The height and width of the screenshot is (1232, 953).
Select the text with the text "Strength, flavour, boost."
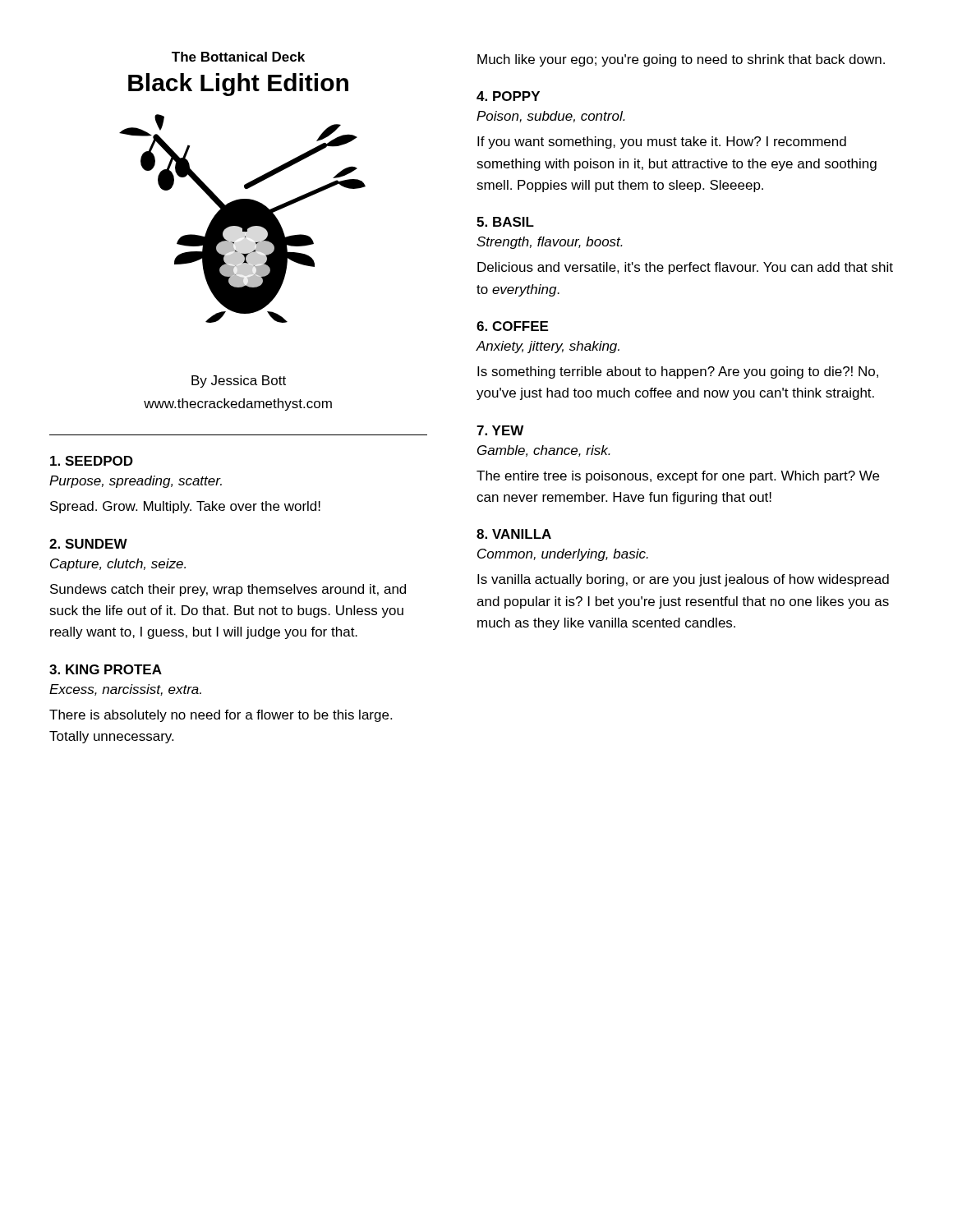tap(550, 242)
